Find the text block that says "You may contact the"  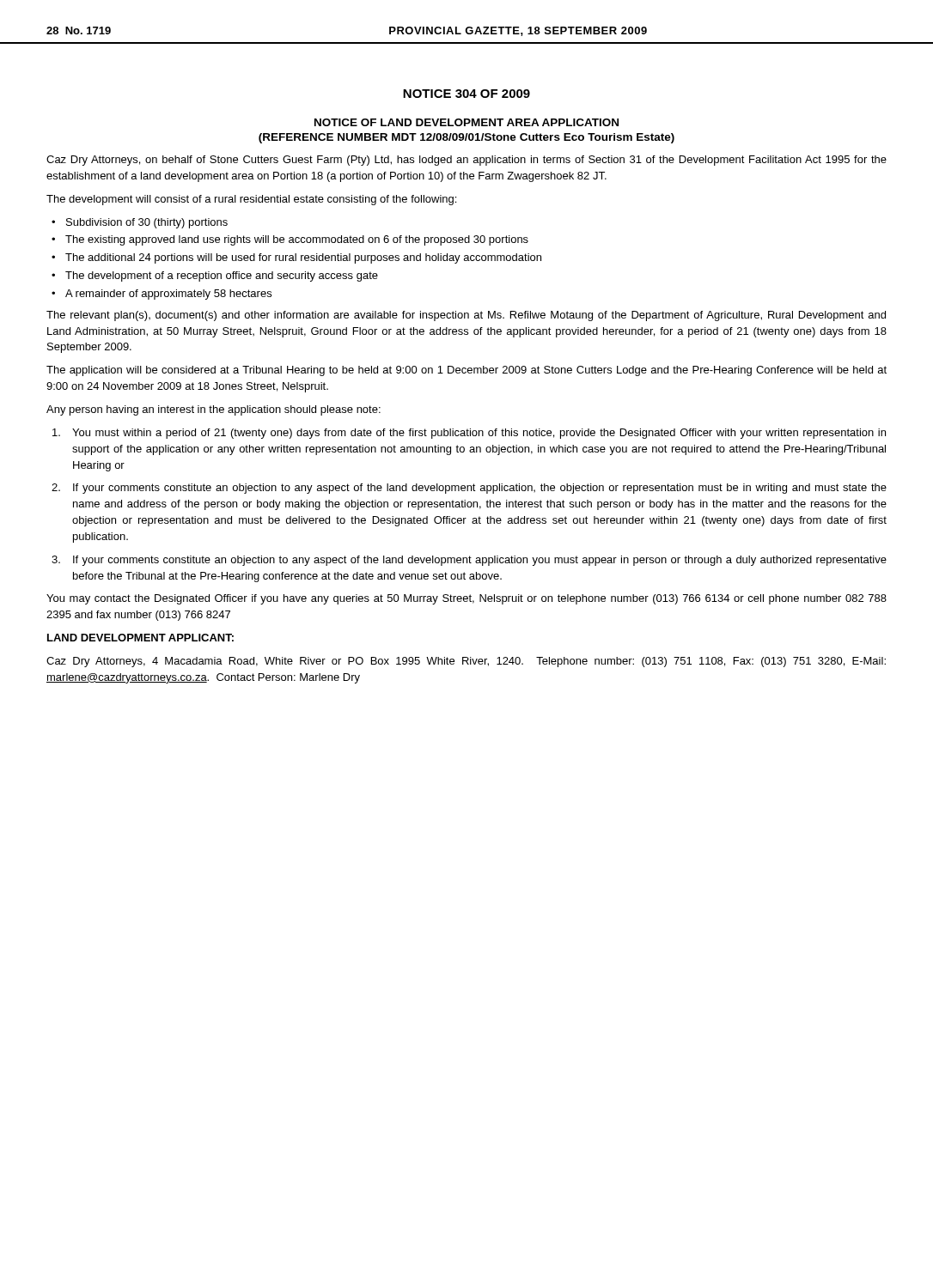point(466,607)
